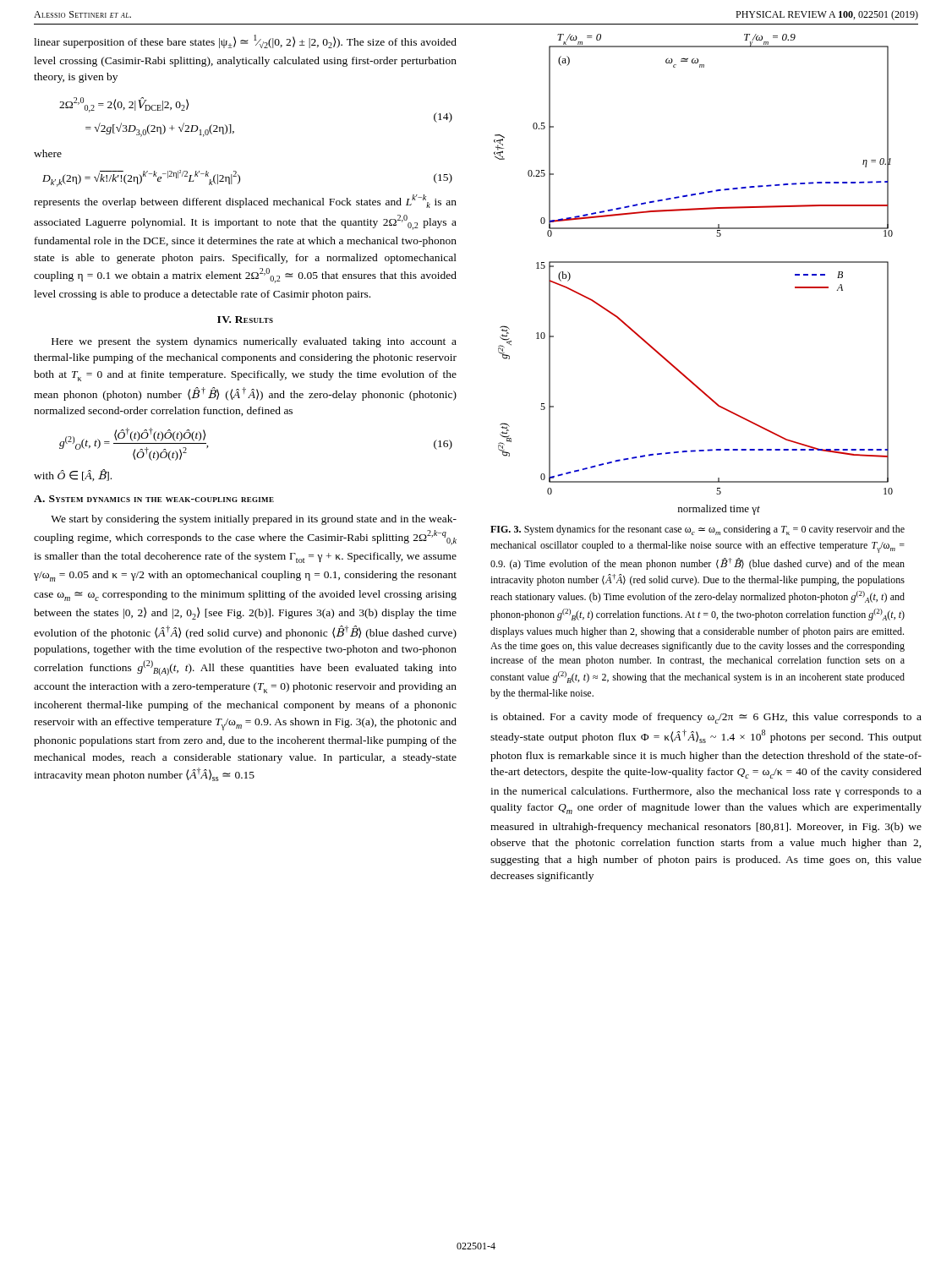Where is the passage that starts "represents the overlap between"?
This screenshot has width=952, height=1268.
[x=245, y=247]
